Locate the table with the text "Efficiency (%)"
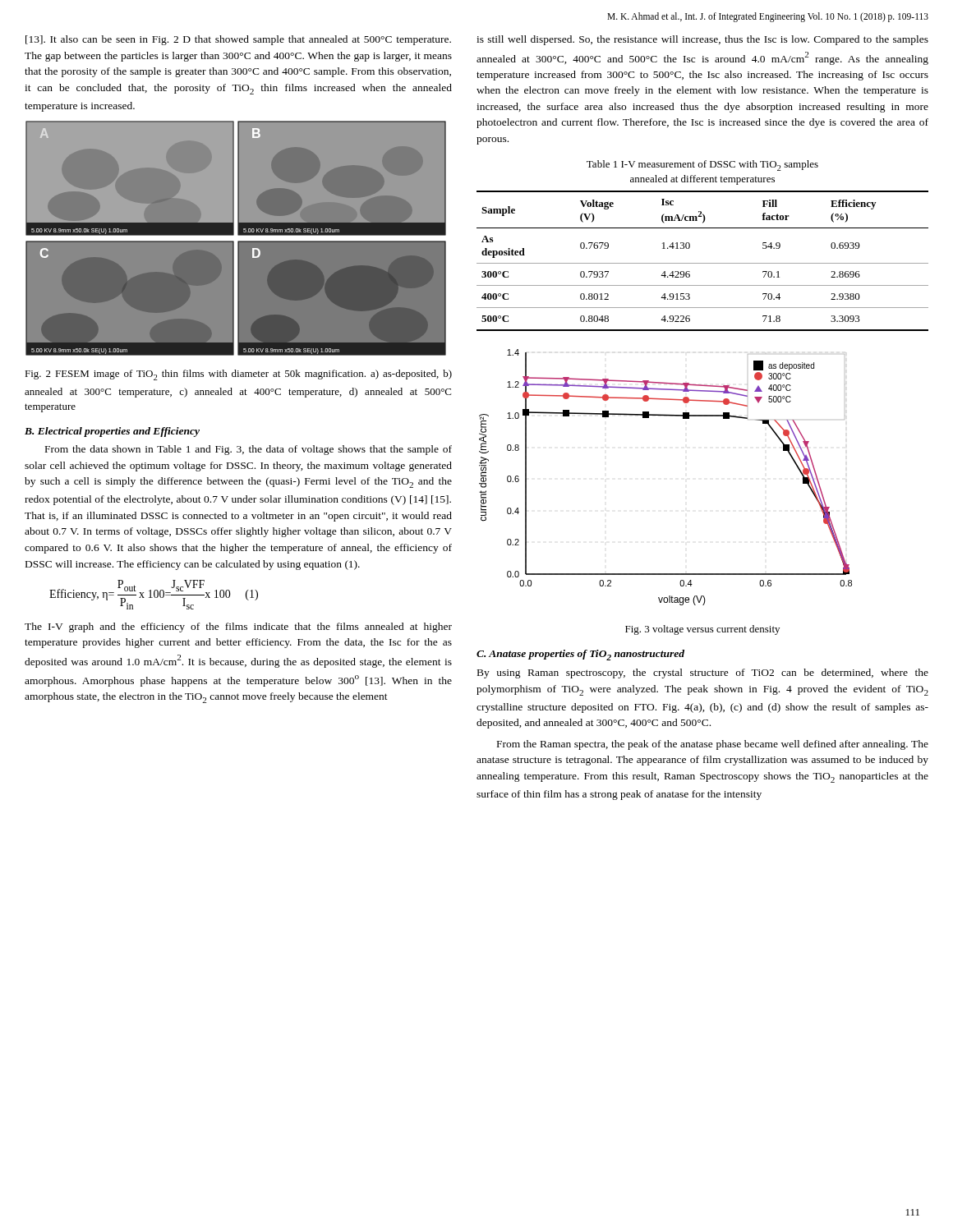 point(702,261)
